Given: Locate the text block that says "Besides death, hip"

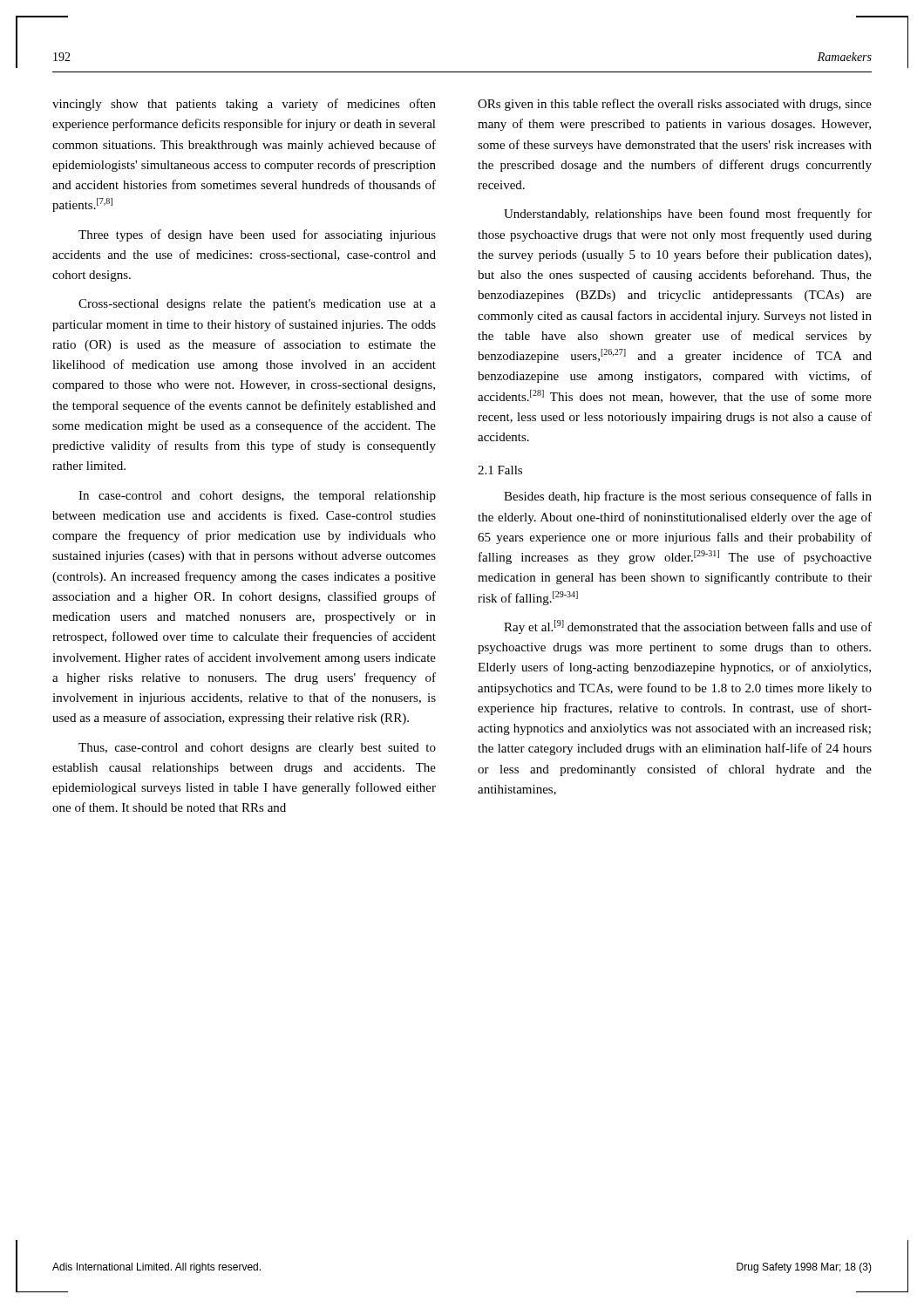Looking at the screenshot, I should click(675, 547).
